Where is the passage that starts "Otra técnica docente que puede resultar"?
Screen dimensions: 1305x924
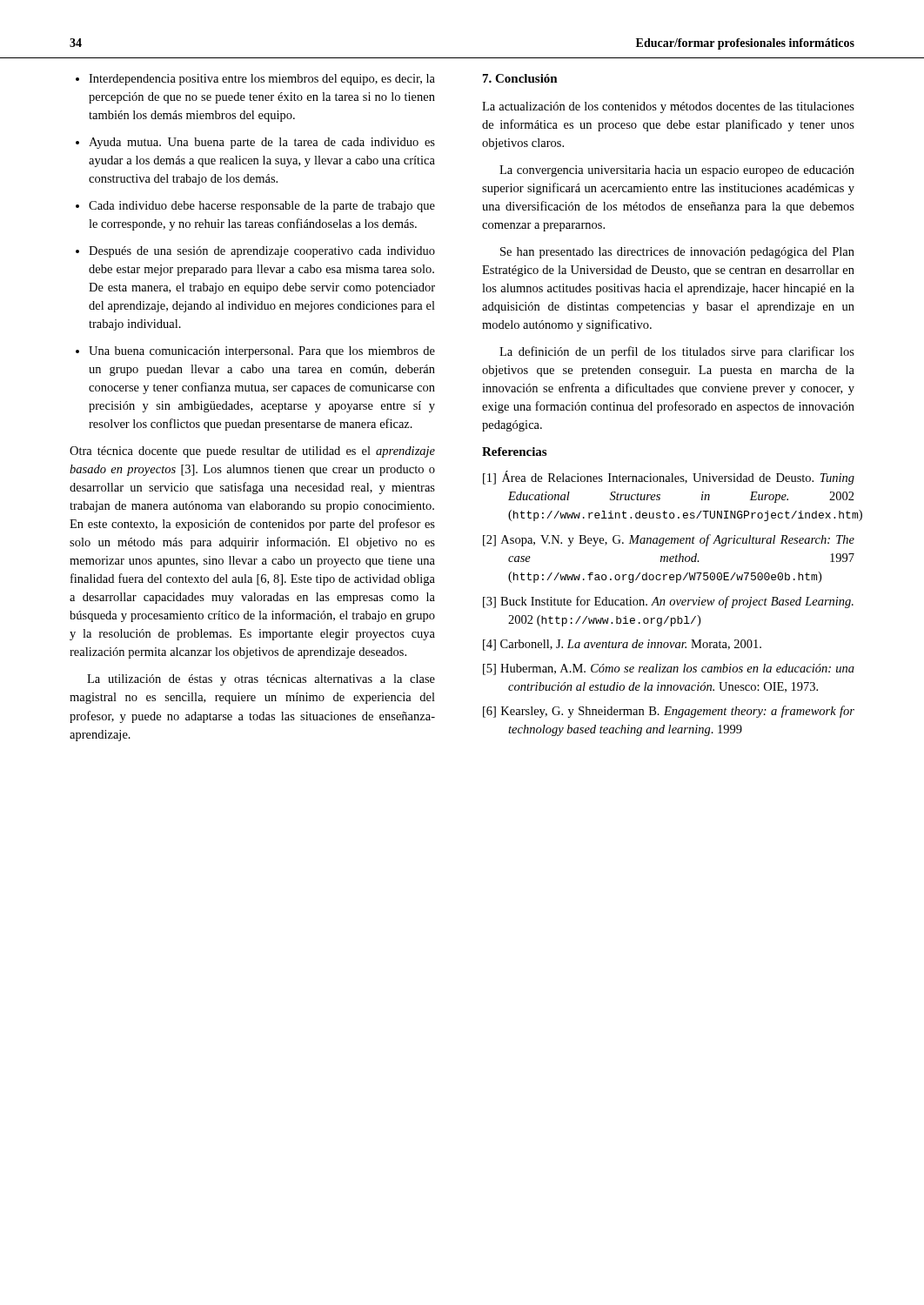coord(252,593)
